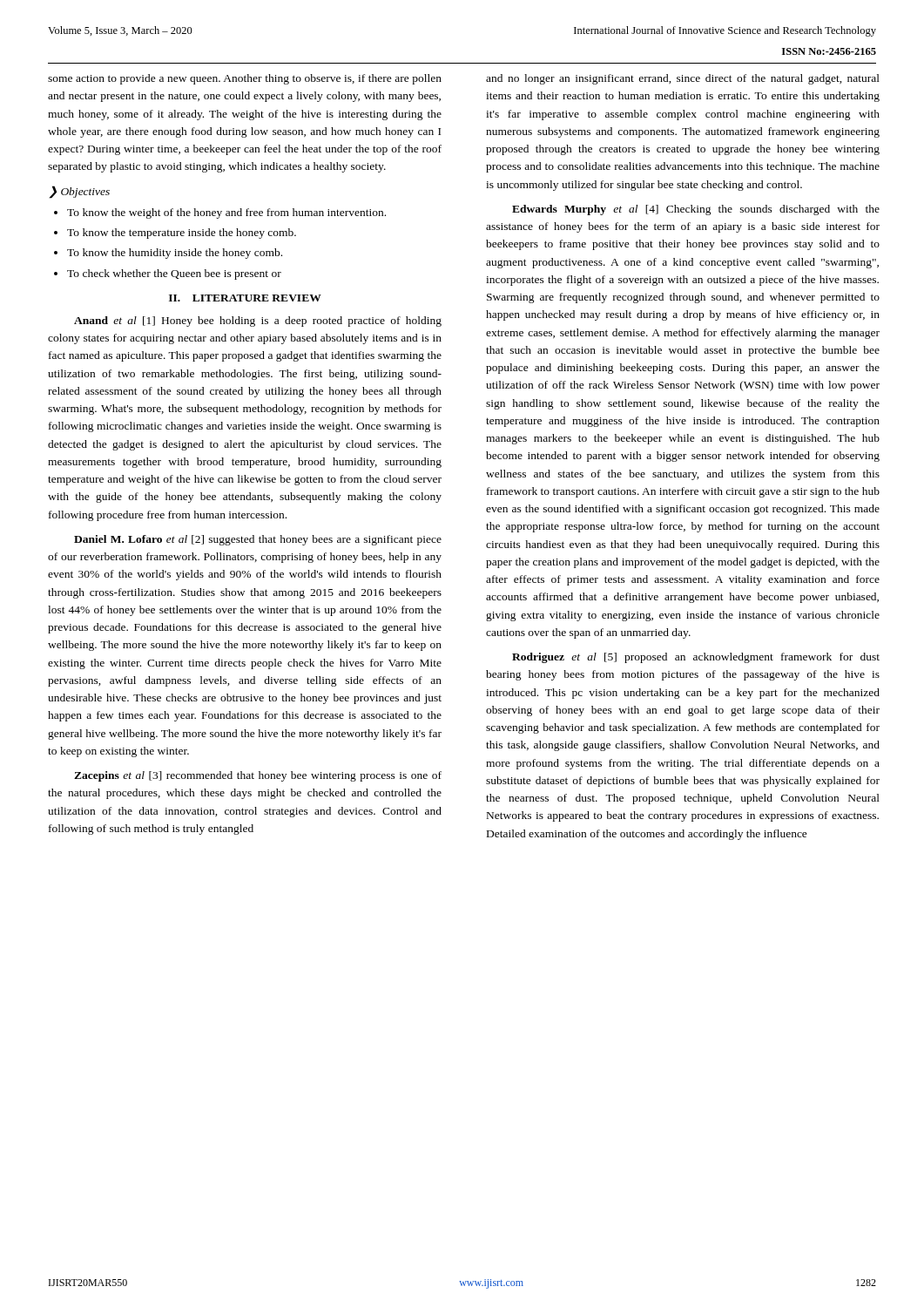
Task: Point to the block starting "Daniel M. Lofaro et al"
Action: (x=245, y=645)
